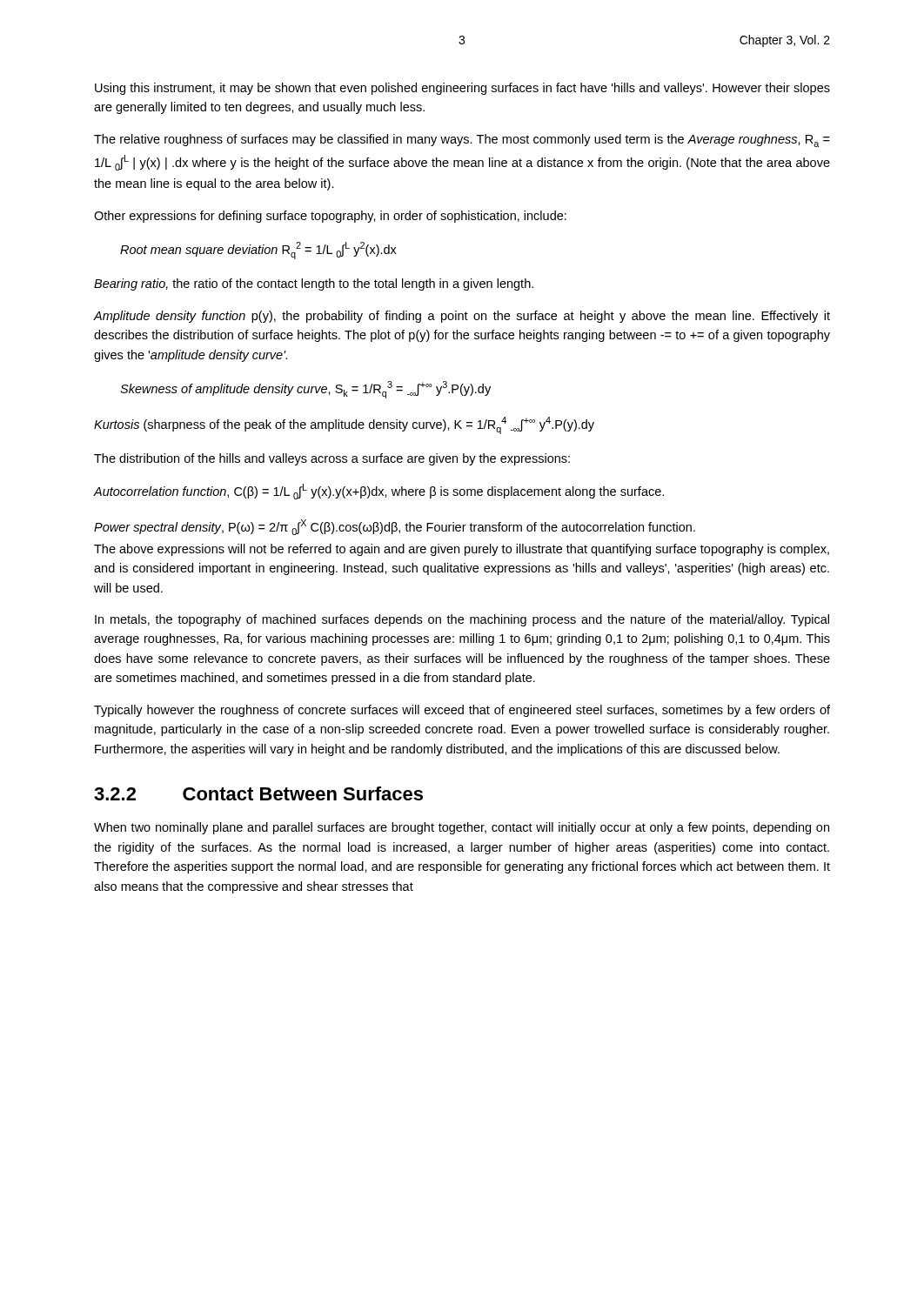Locate the block starting "Kurtosis (sharpness of the peak"

point(462,425)
